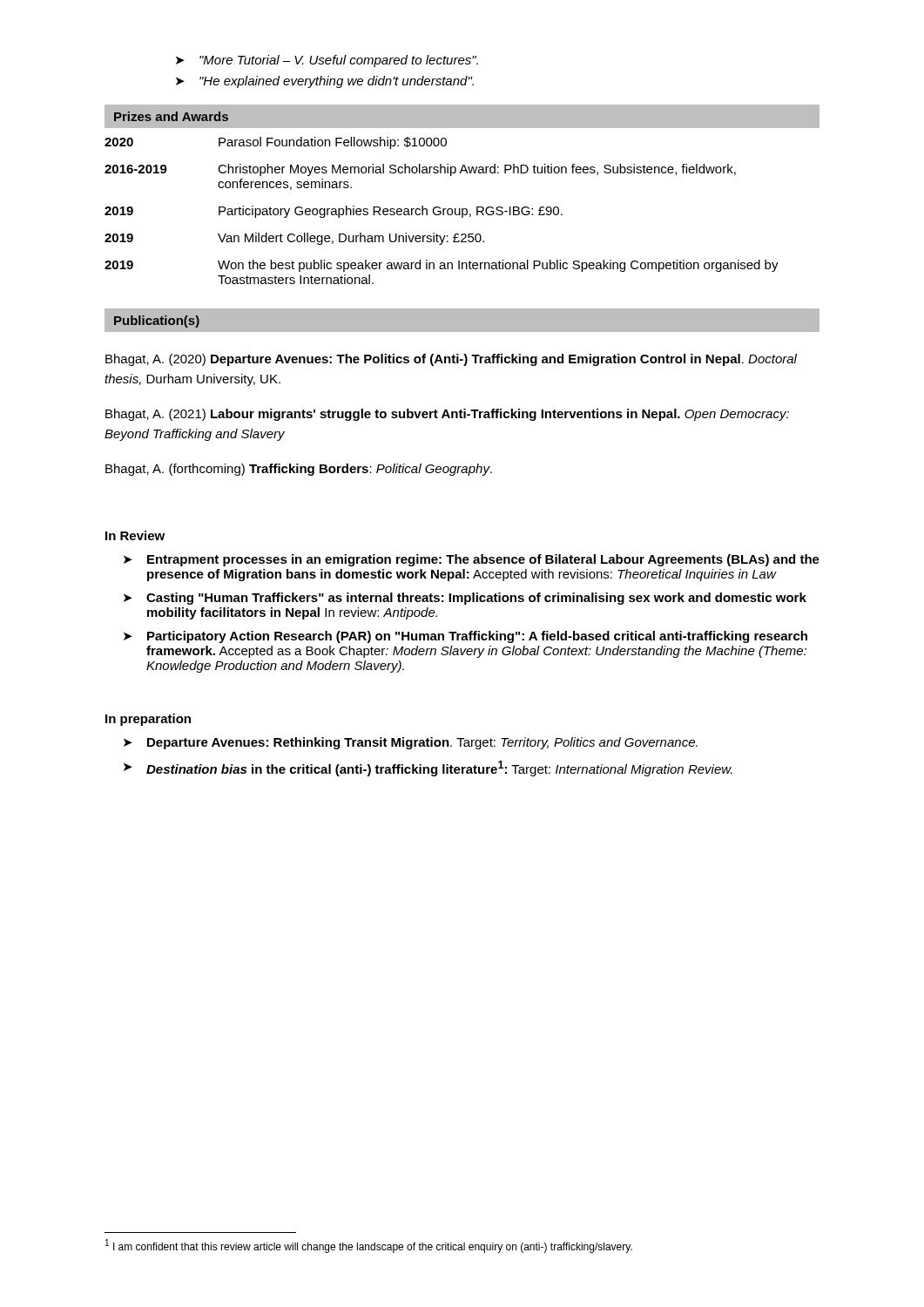
Task: Find the text starting "➤ Departure Avenues: Rethinking"
Action: pyautogui.click(x=410, y=742)
